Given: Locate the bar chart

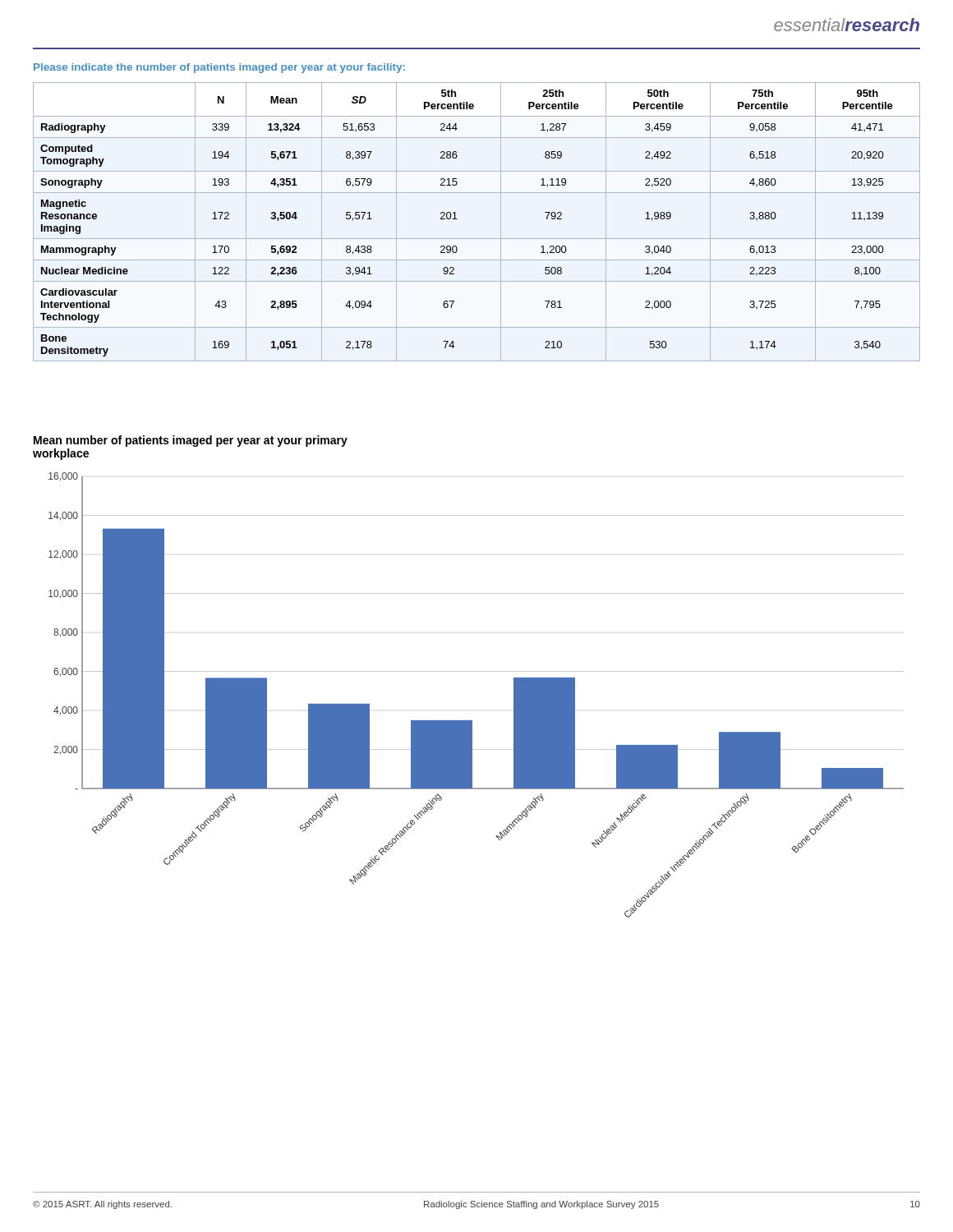Looking at the screenshot, I should pos(476,724).
